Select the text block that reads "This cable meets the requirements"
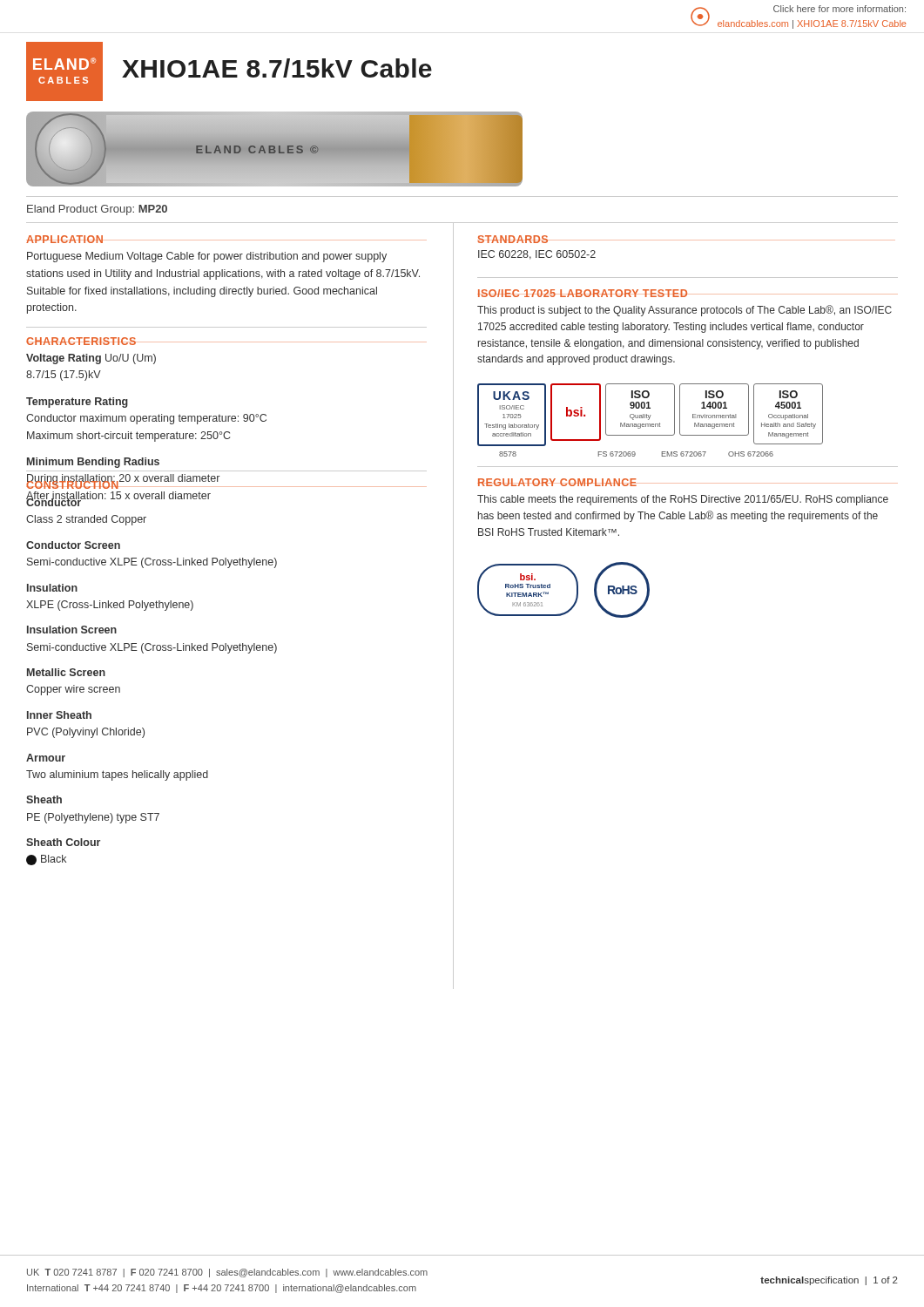This screenshot has width=924, height=1307. point(683,516)
